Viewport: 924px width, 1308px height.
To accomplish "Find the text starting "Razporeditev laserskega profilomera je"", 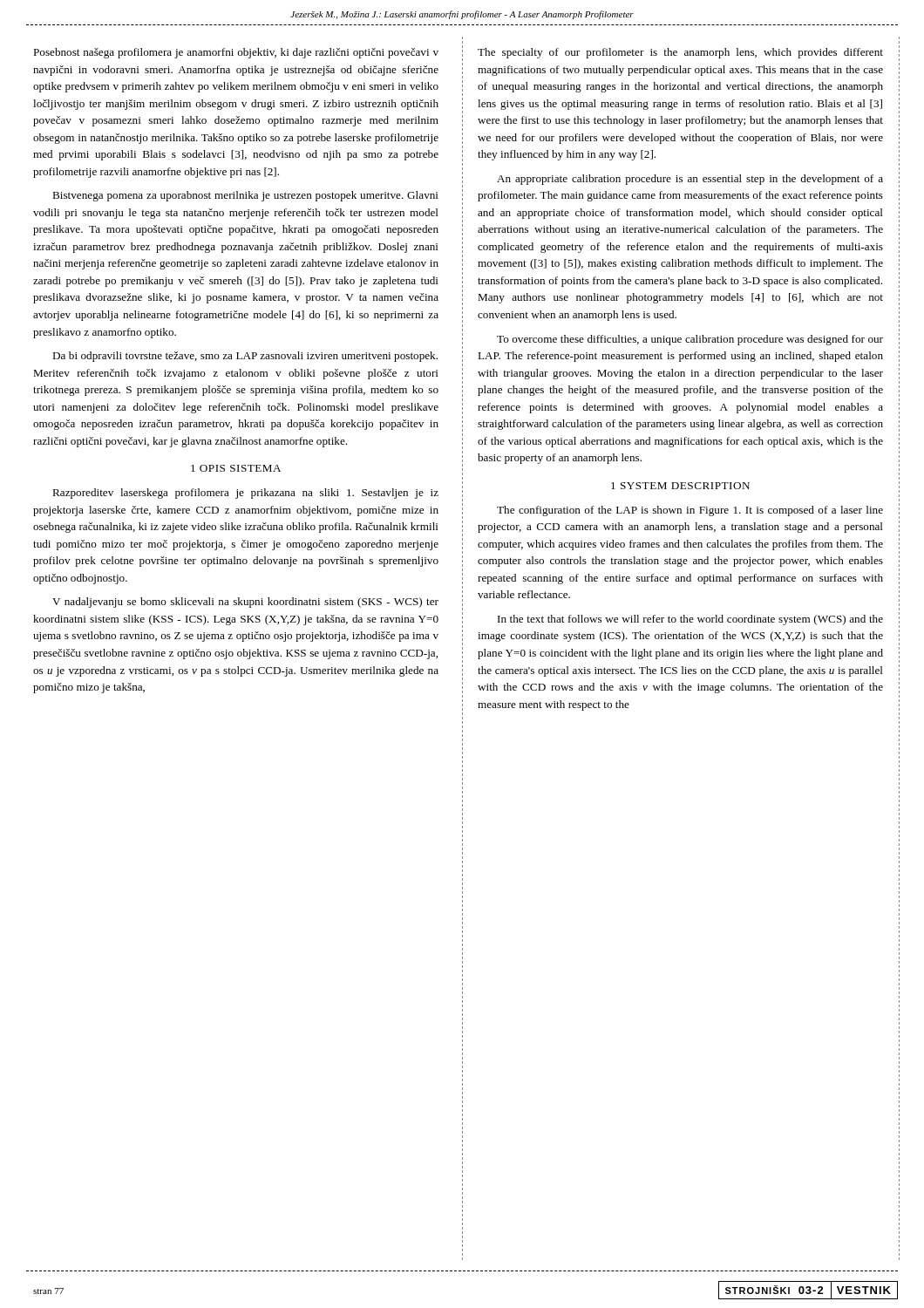I will [236, 535].
